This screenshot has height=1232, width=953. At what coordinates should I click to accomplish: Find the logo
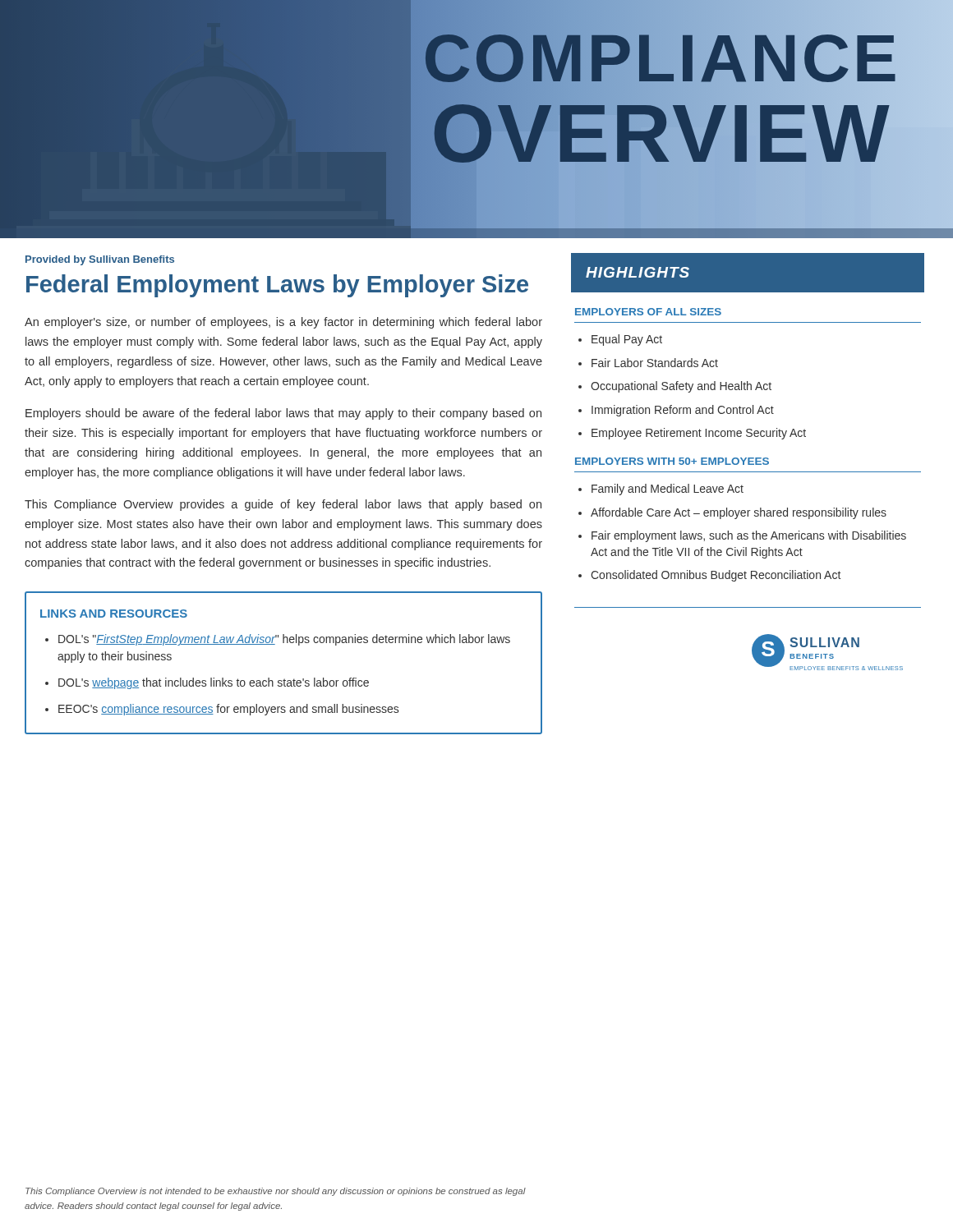coord(748,652)
